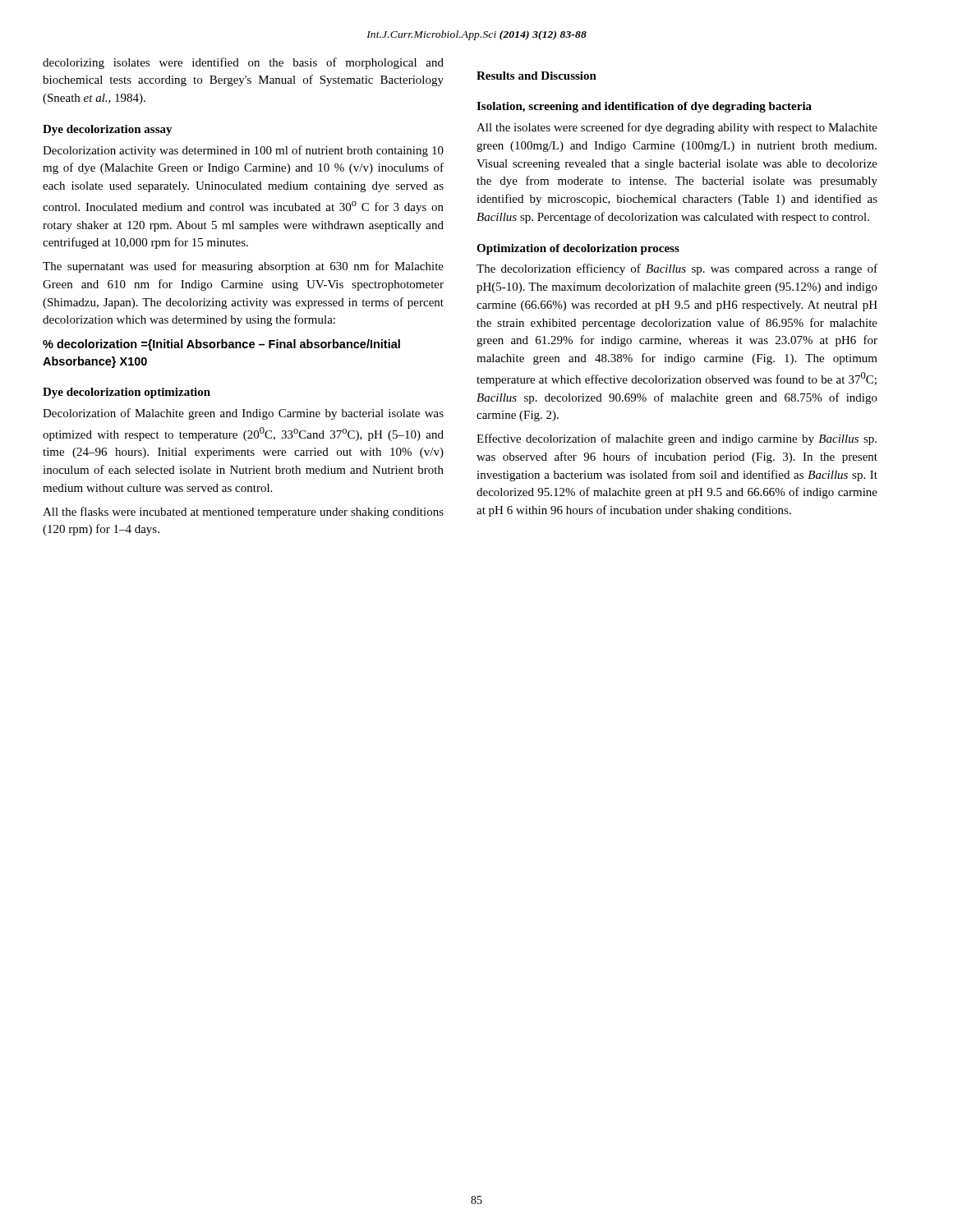The image size is (953, 1232).
Task: Locate the text block that says "Effective decolorization of malachite green and indigo"
Action: pyautogui.click(x=677, y=474)
